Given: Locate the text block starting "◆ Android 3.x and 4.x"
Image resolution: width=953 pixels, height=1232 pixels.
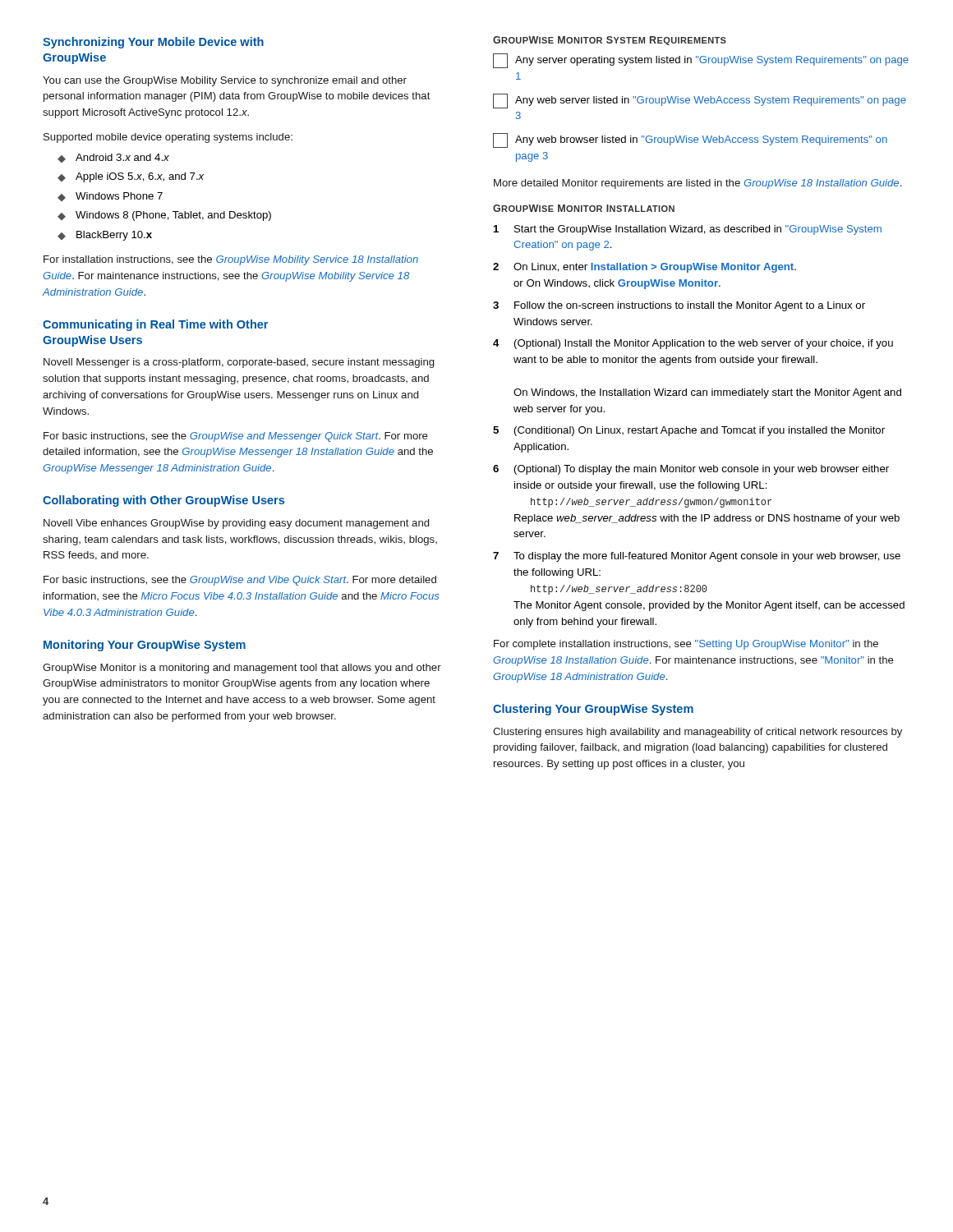Looking at the screenshot, I should tap(113, 158).
